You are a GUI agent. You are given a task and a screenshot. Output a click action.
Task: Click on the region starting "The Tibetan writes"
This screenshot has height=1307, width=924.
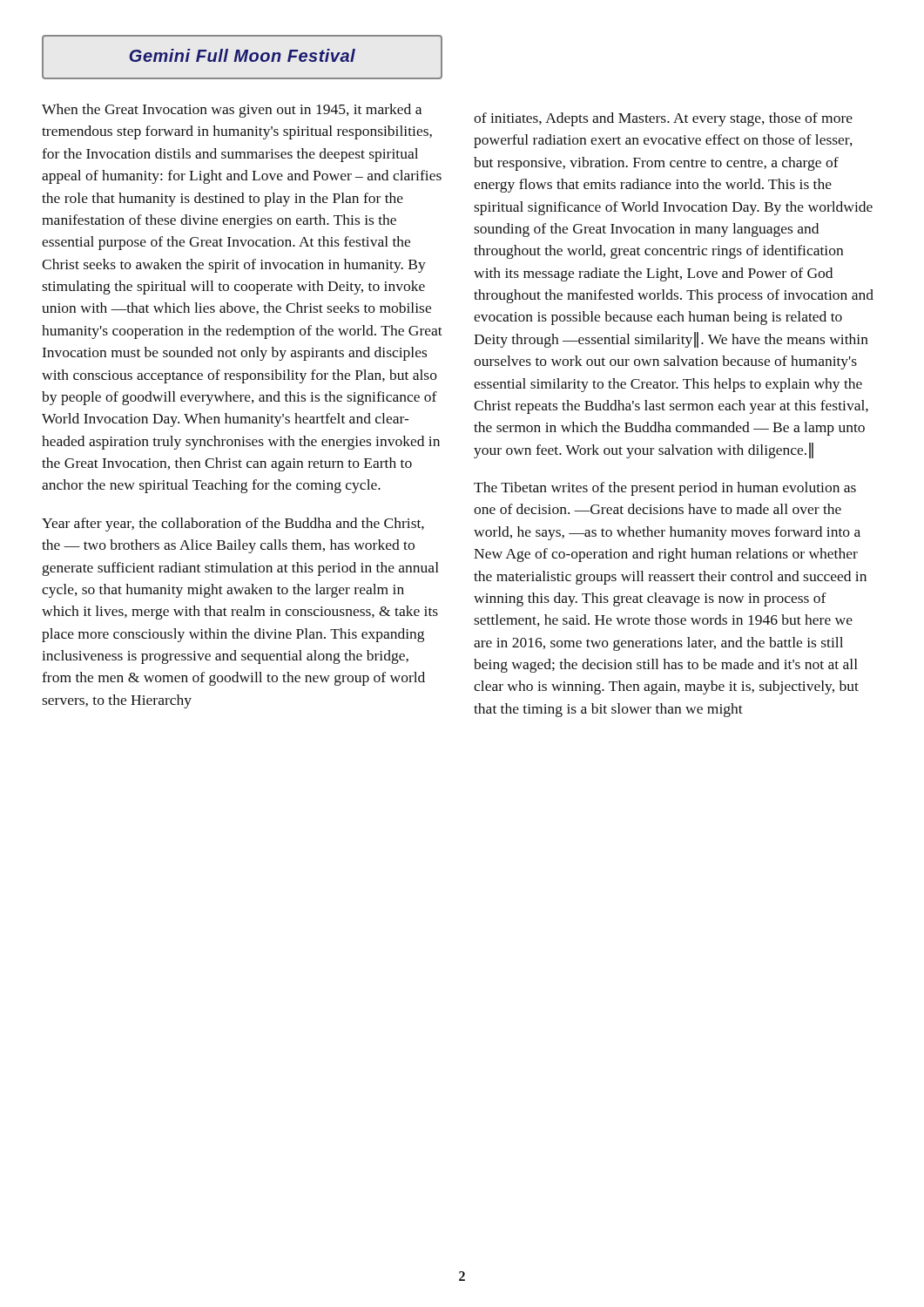670,598
